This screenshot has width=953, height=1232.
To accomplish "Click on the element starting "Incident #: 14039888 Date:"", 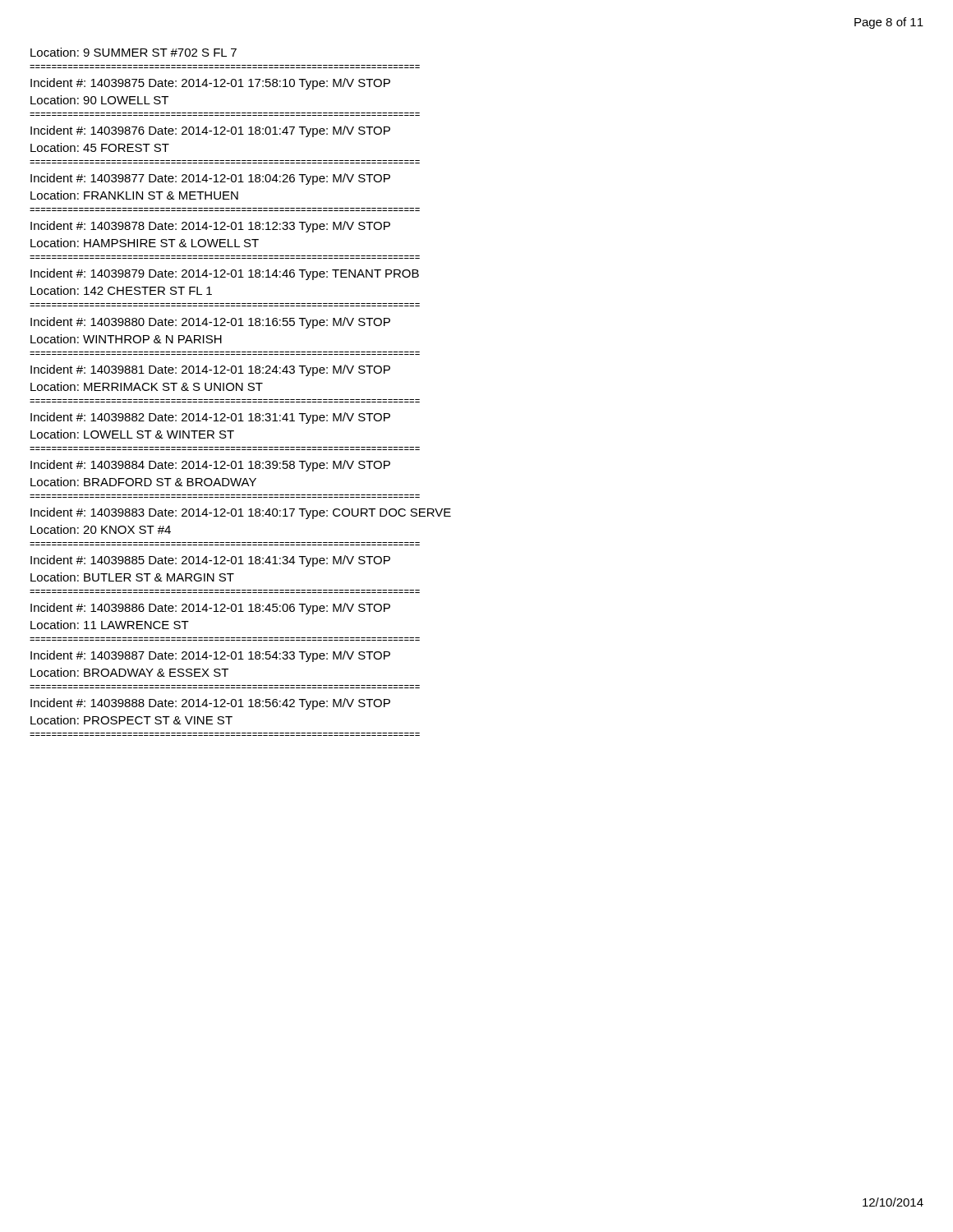I will pyautogui.click(x=210, y=704).
